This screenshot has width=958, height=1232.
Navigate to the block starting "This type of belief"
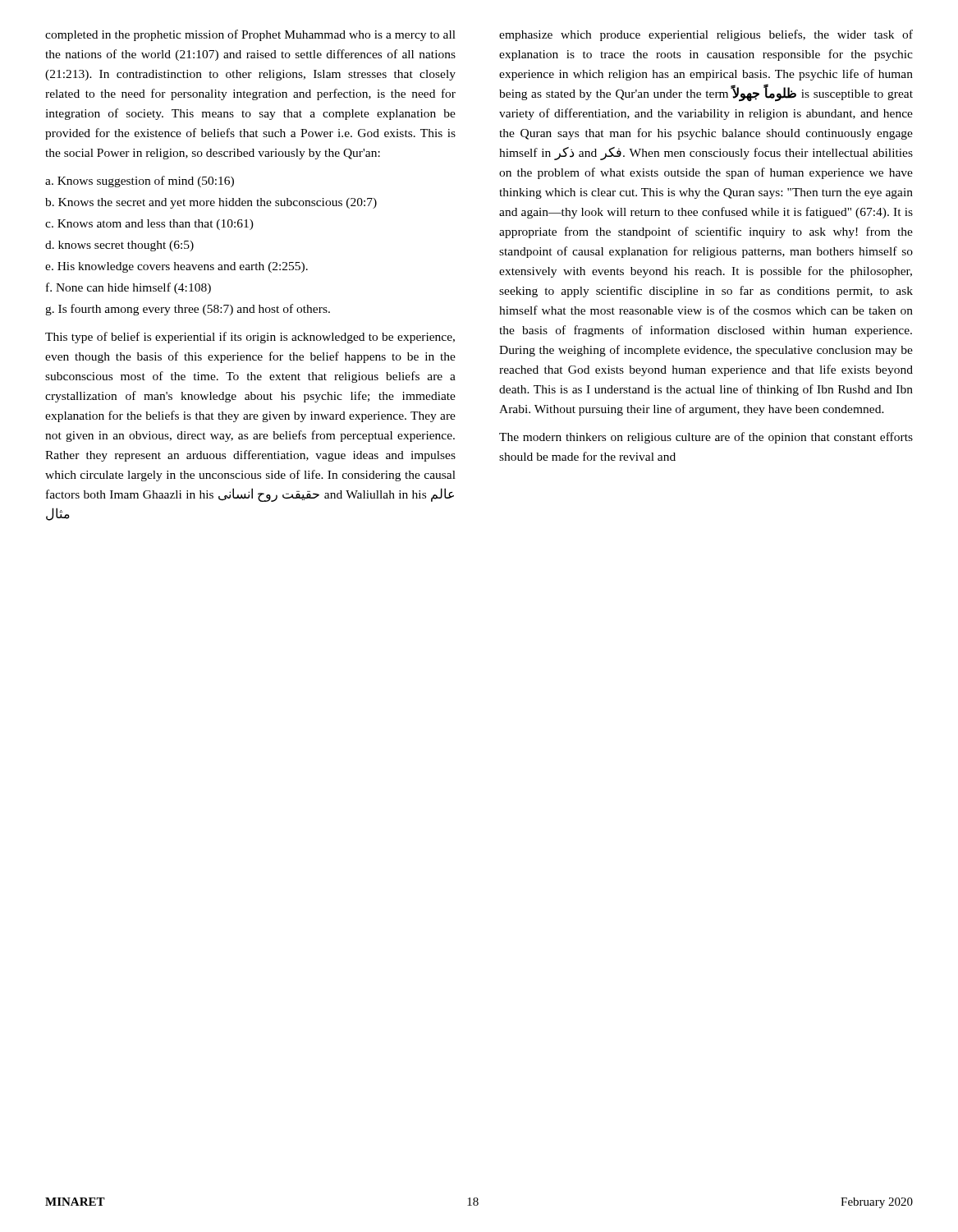250,425
